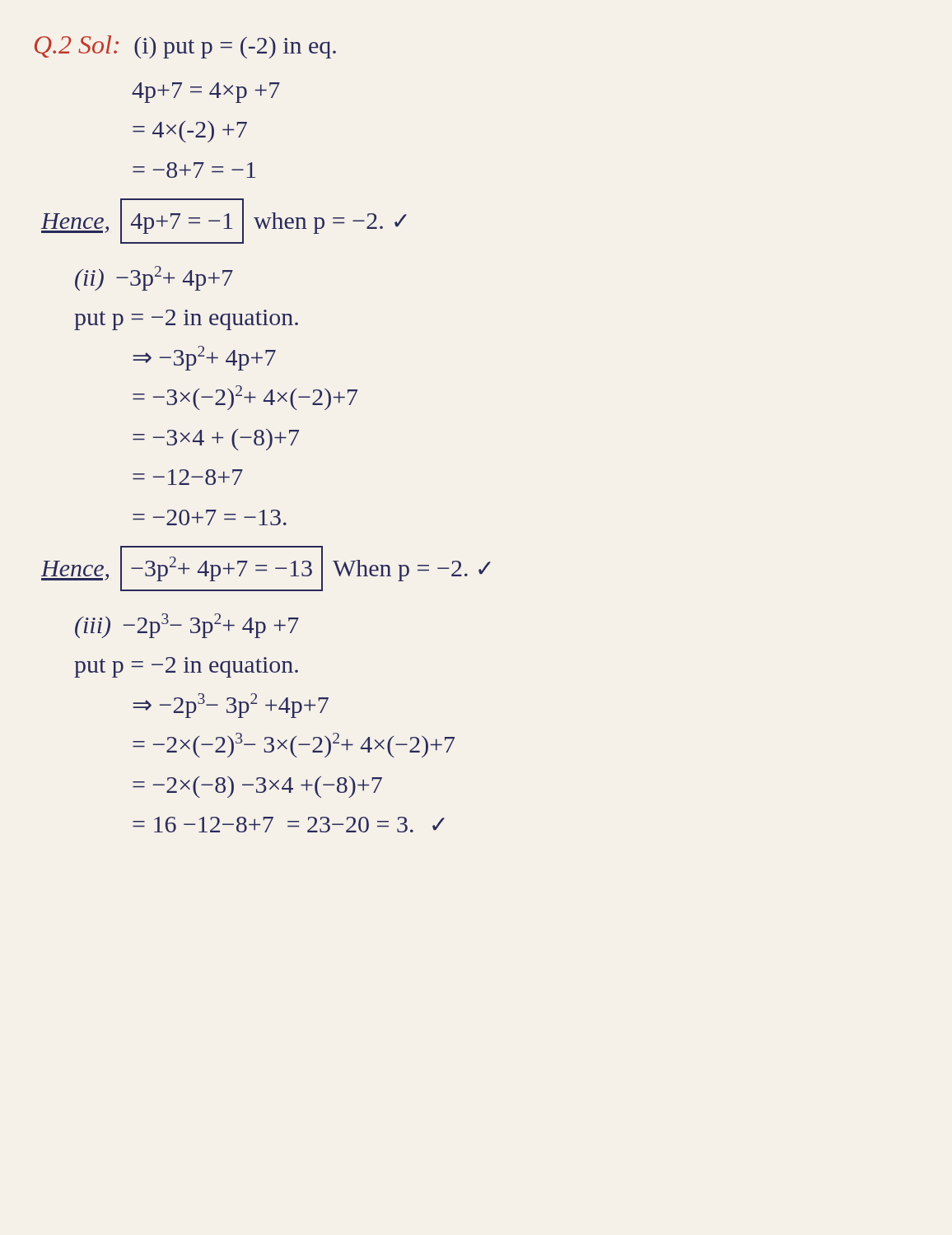
Task: Locate the formula that says "= −2×(−8) −3×4 +(−8)+7"
Action: [257, 784]
